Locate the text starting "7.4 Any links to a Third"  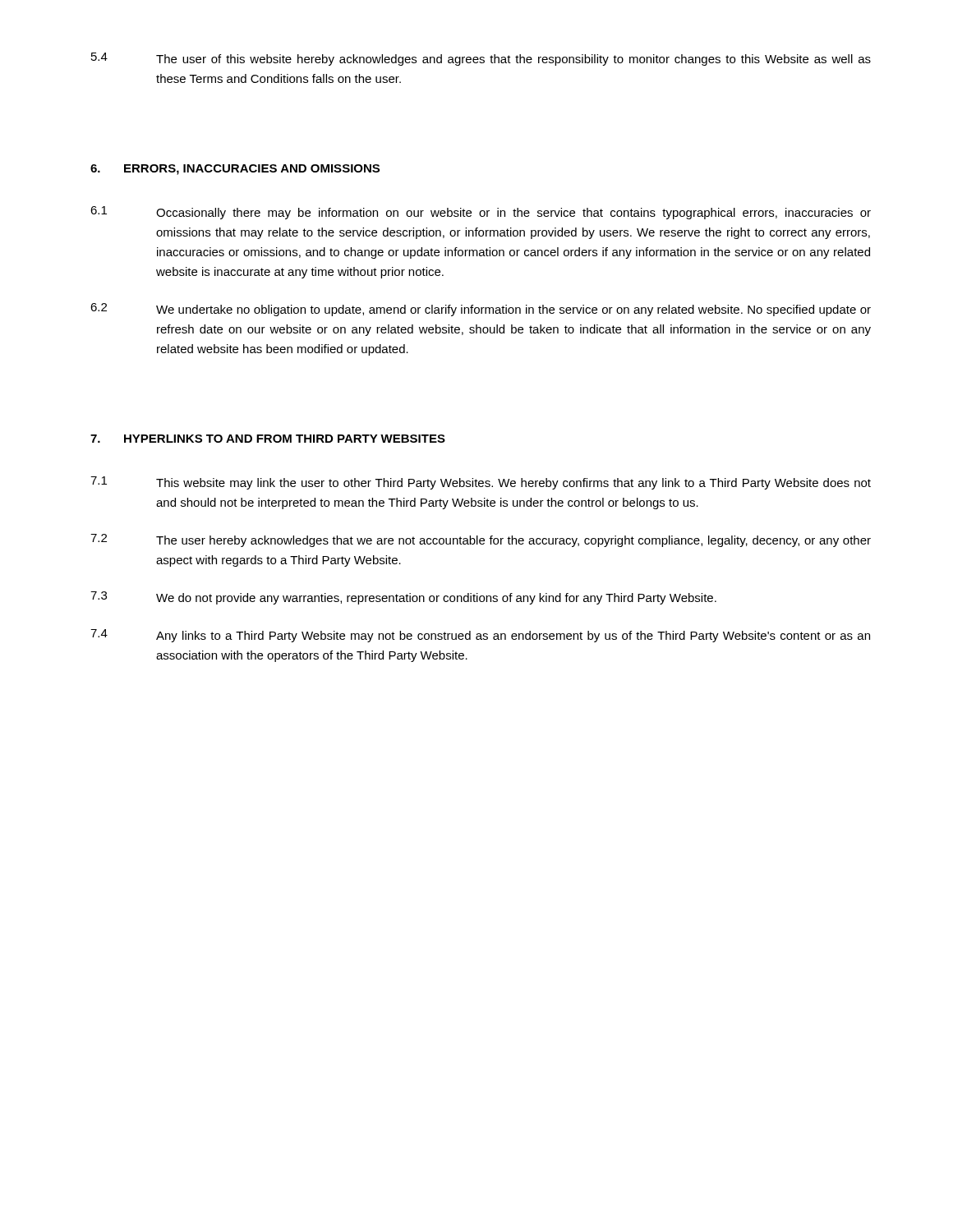pyautogui.click(x=481, y=646)
